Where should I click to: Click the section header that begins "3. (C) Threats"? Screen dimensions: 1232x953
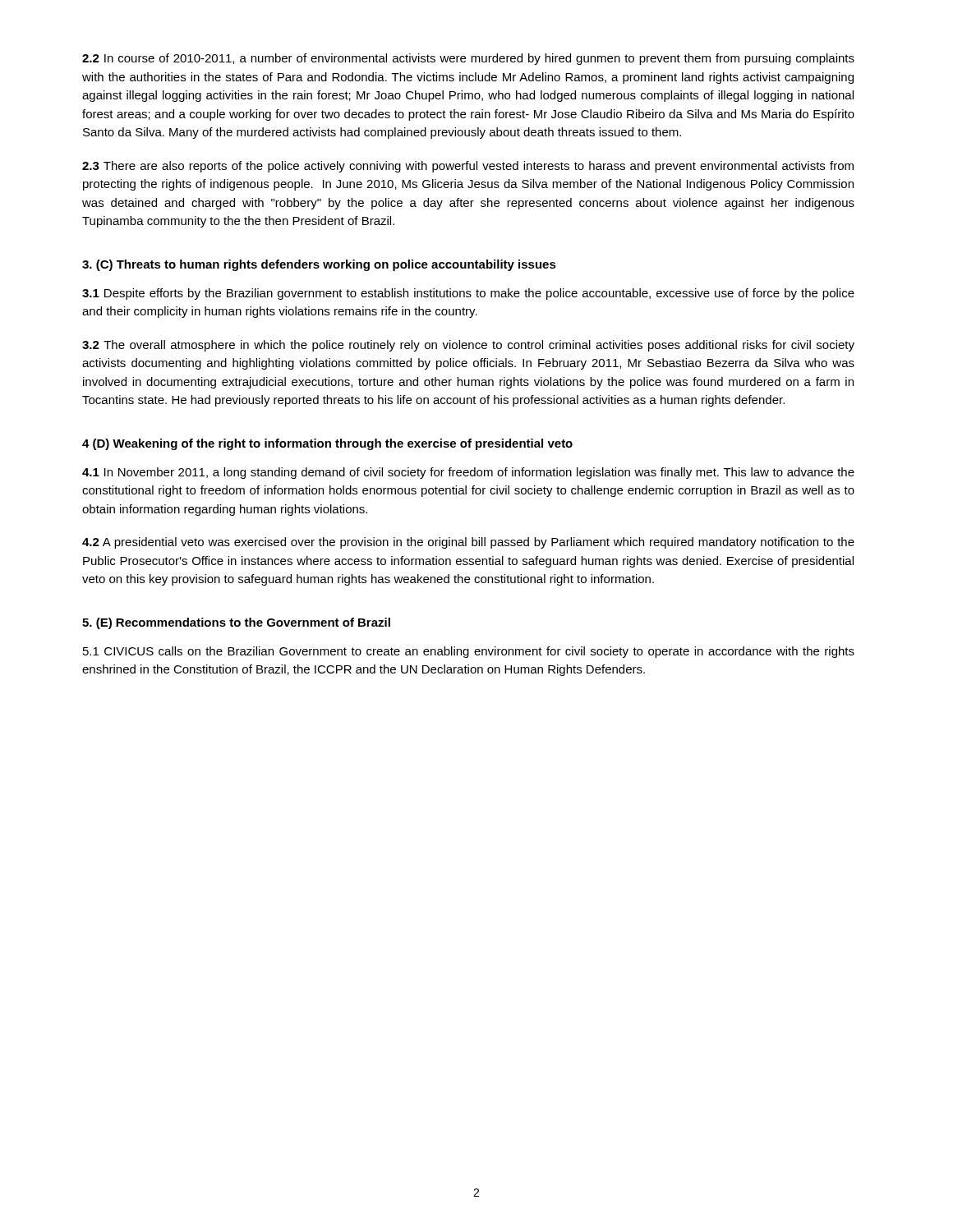(319, 264)
